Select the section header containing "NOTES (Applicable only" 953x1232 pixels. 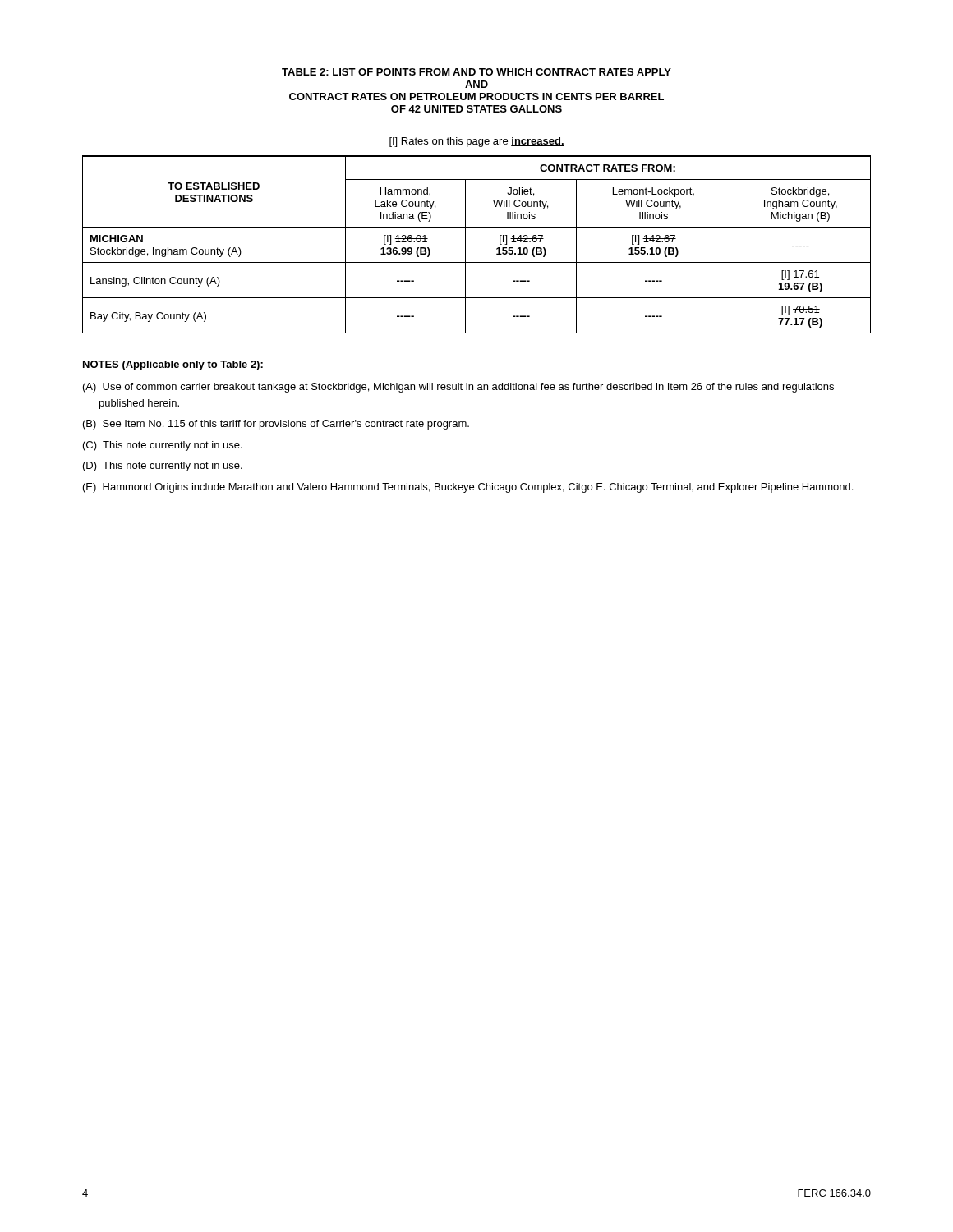pos(173,364)
